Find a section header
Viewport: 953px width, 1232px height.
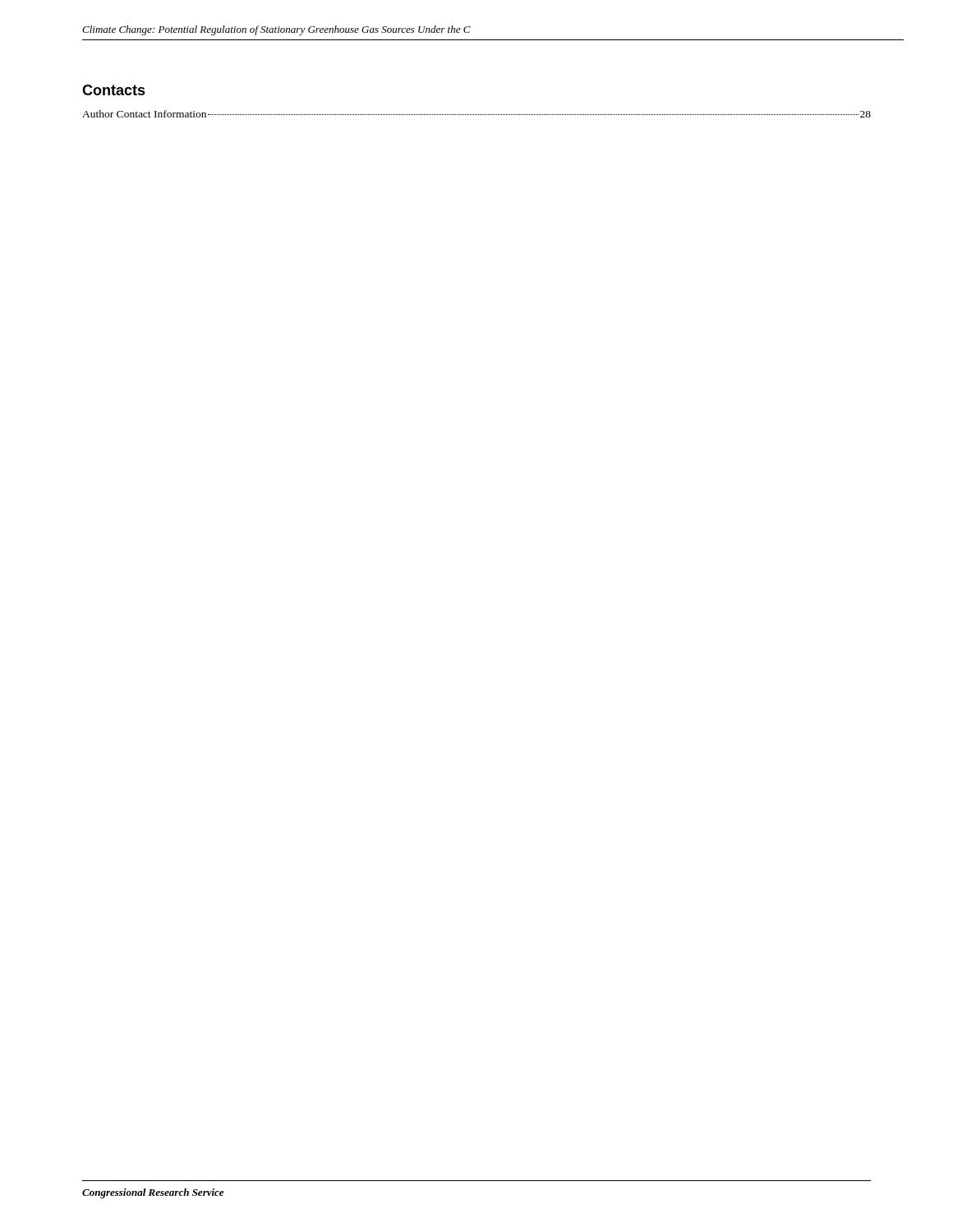114,90
